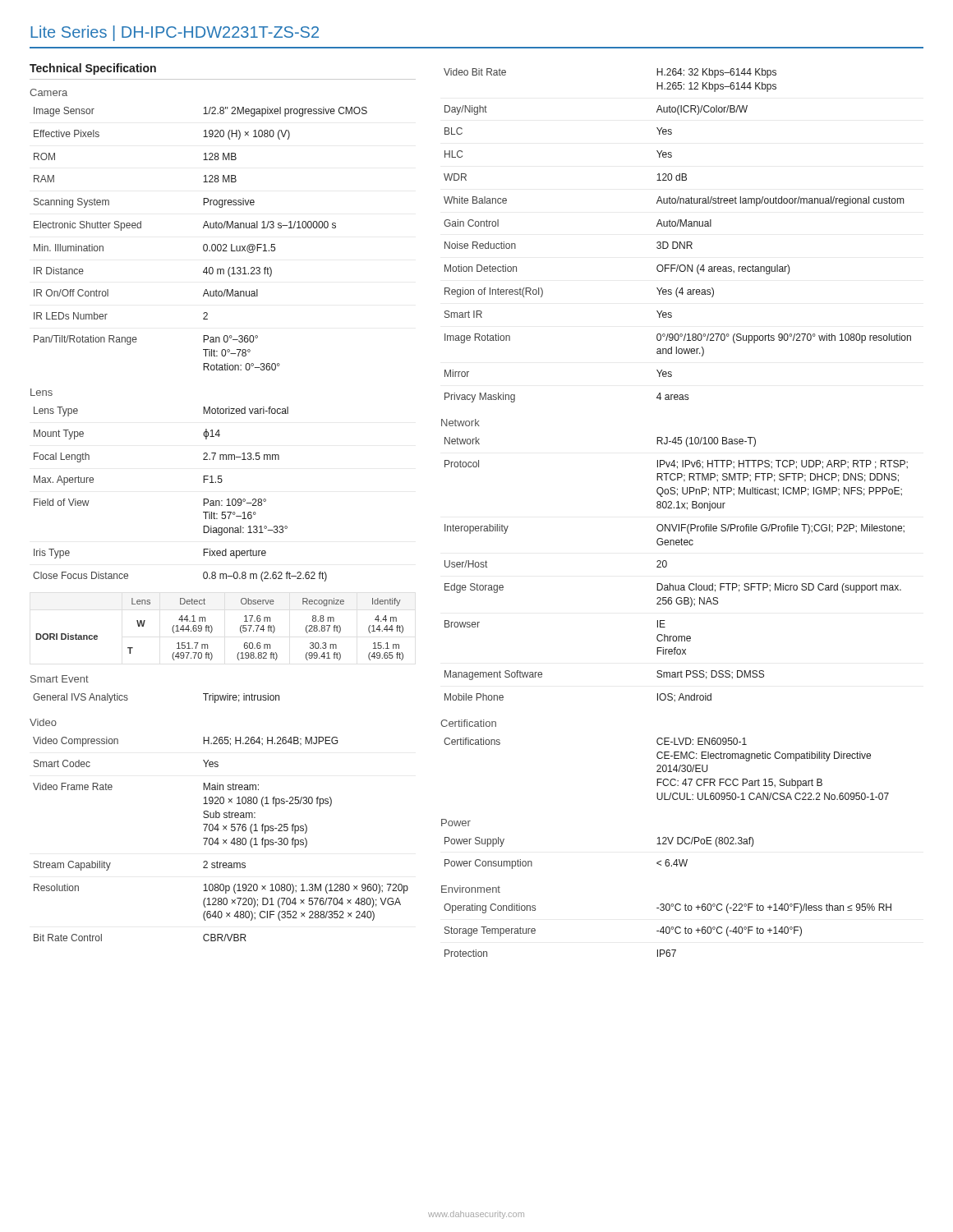
Task: Select the table that reads "Noise Reduction"
Action: [682, 235]
